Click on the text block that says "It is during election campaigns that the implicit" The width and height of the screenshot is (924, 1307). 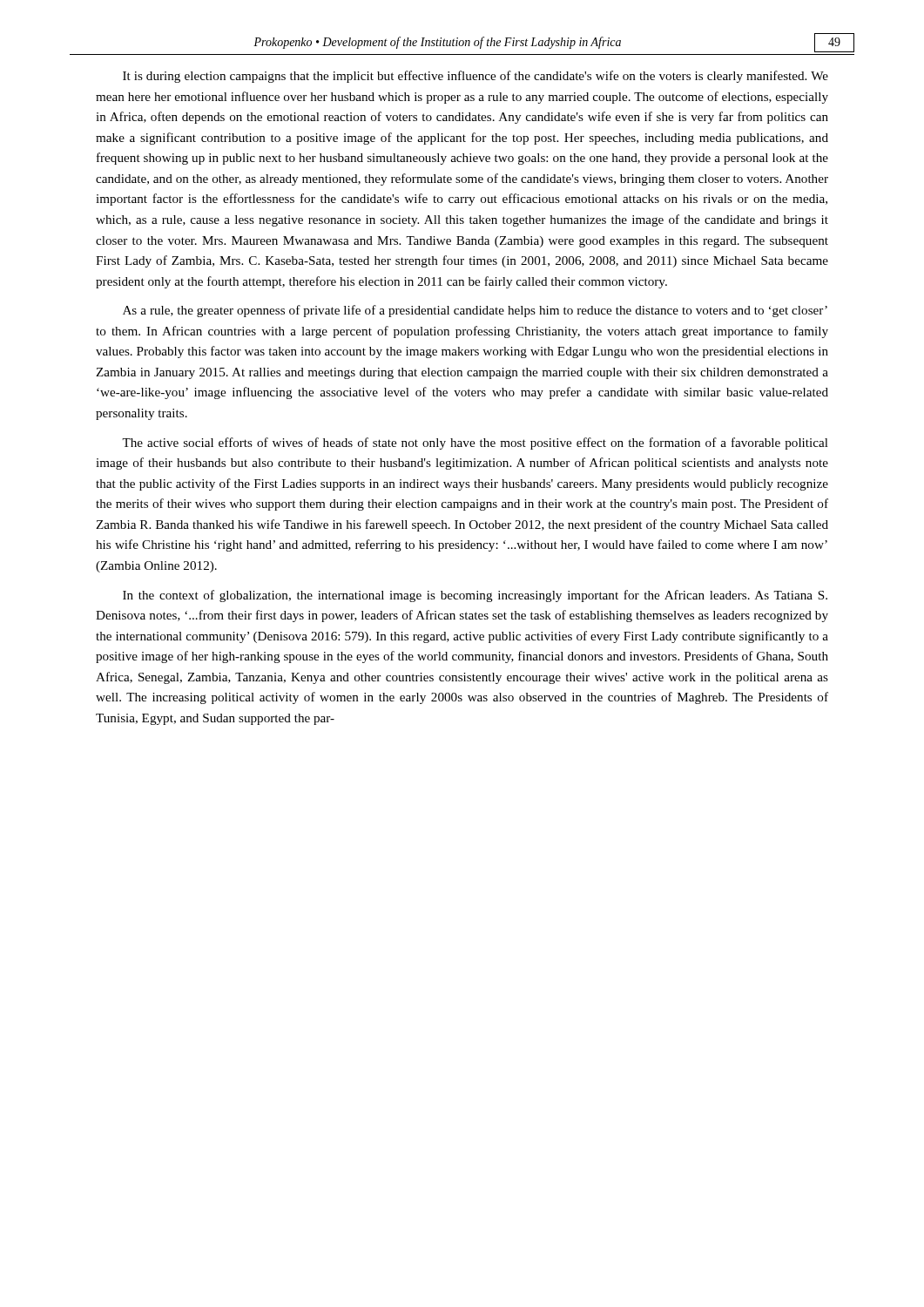click(x=462, y=178)
